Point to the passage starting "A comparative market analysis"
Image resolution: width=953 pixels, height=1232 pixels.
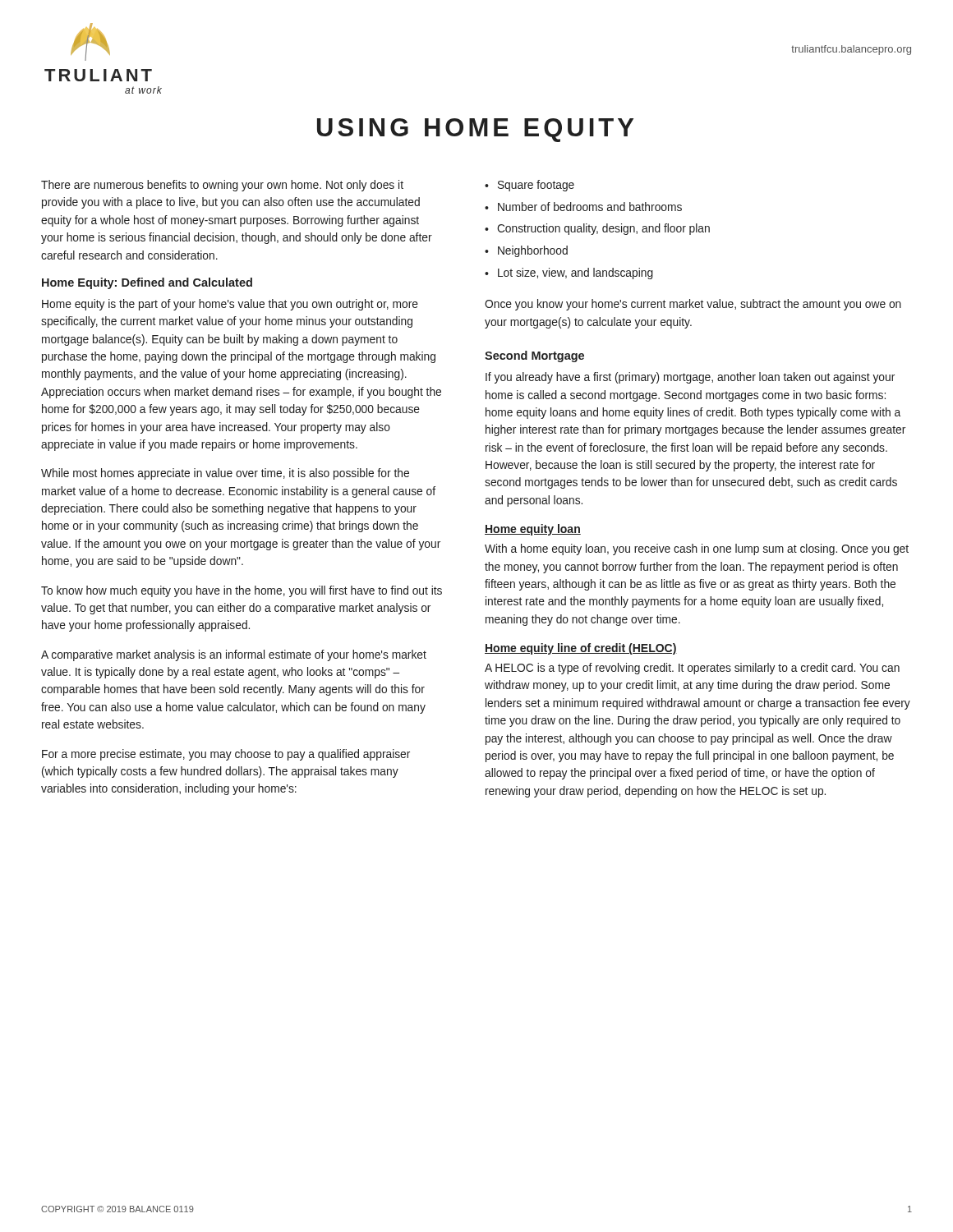(x=234, y=690)
